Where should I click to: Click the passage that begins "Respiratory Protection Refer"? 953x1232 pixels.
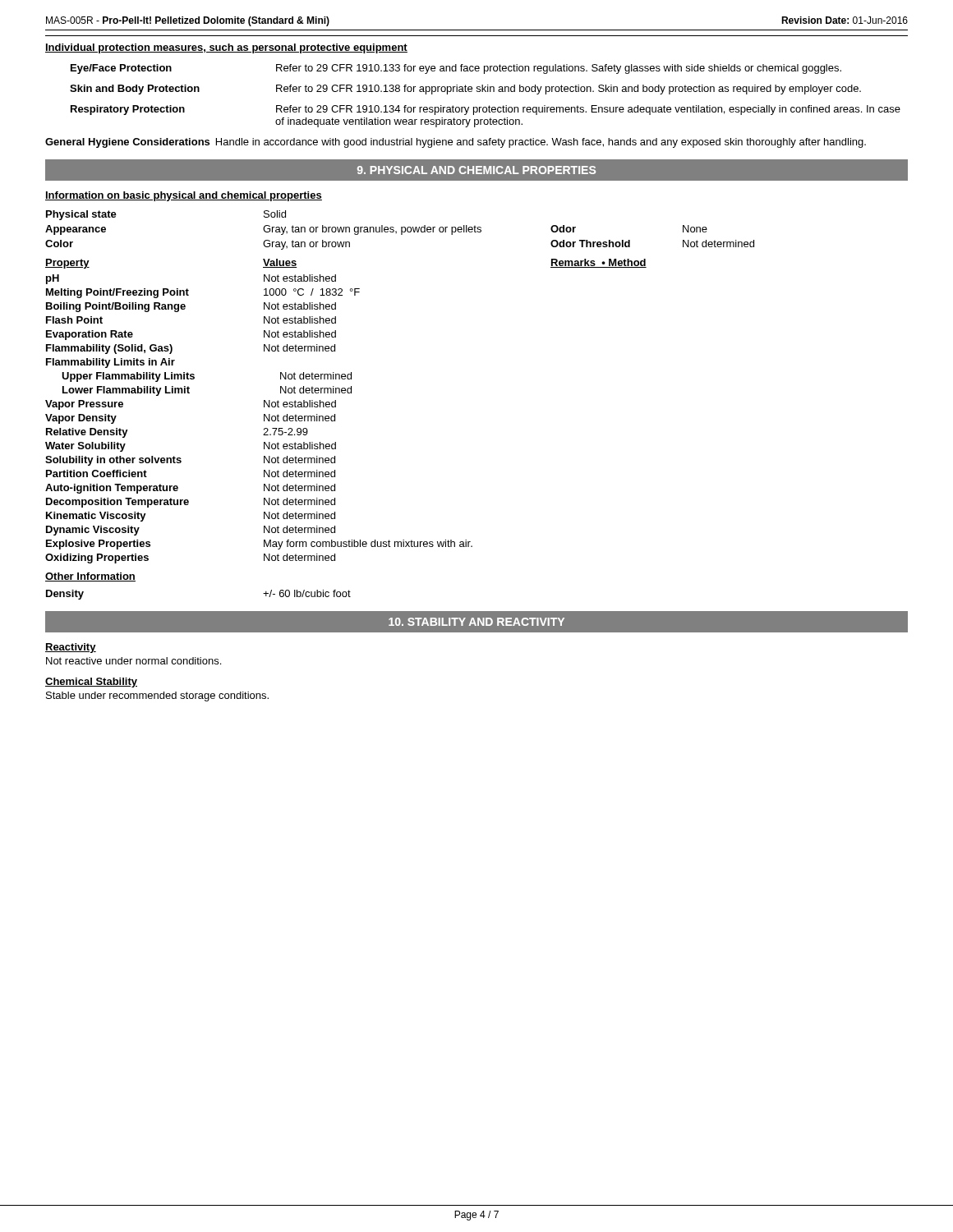(x=476, y=115)
